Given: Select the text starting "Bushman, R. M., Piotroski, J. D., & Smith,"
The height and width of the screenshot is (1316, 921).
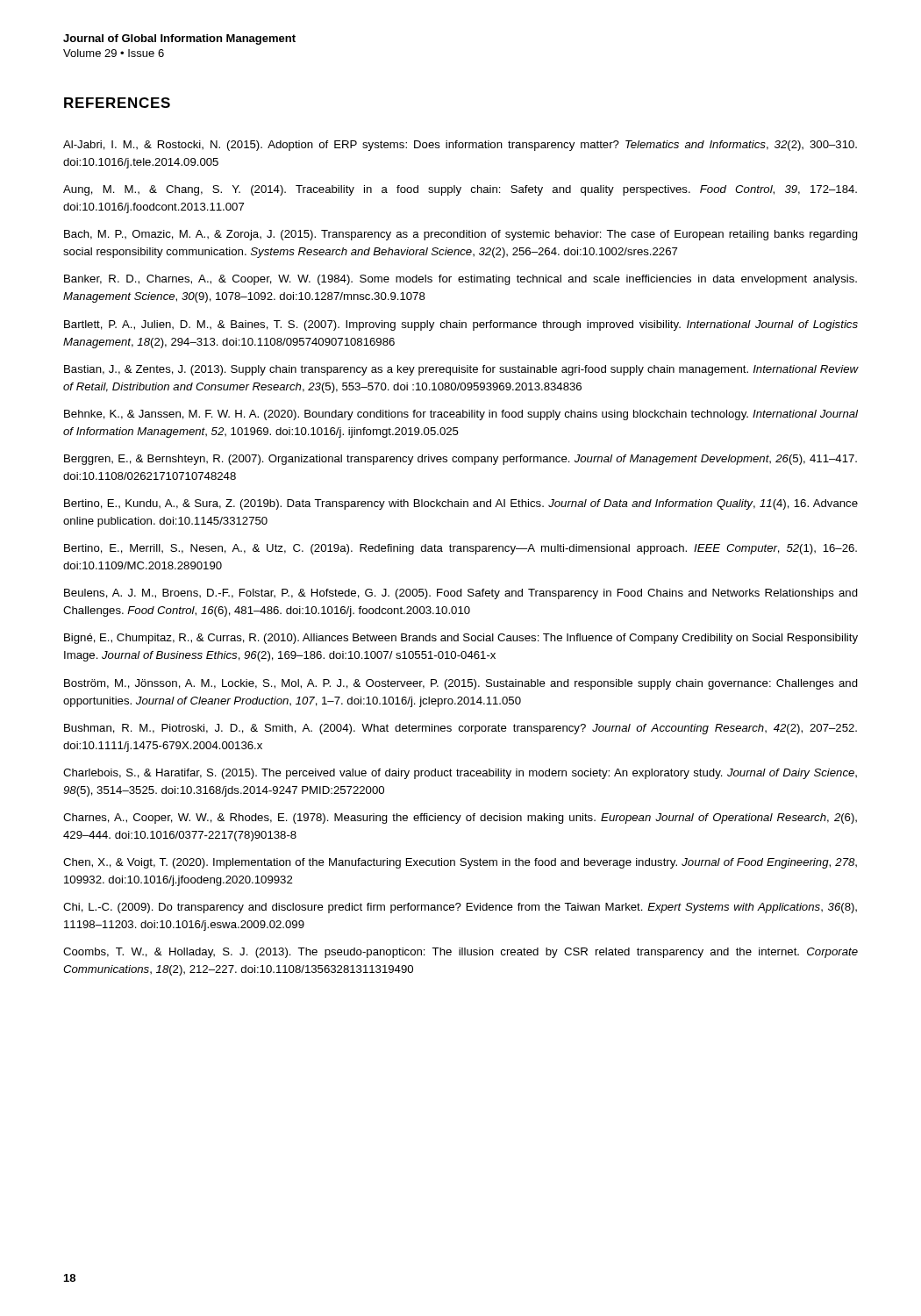Looking at the screenshot, I should tap(460, 736).
